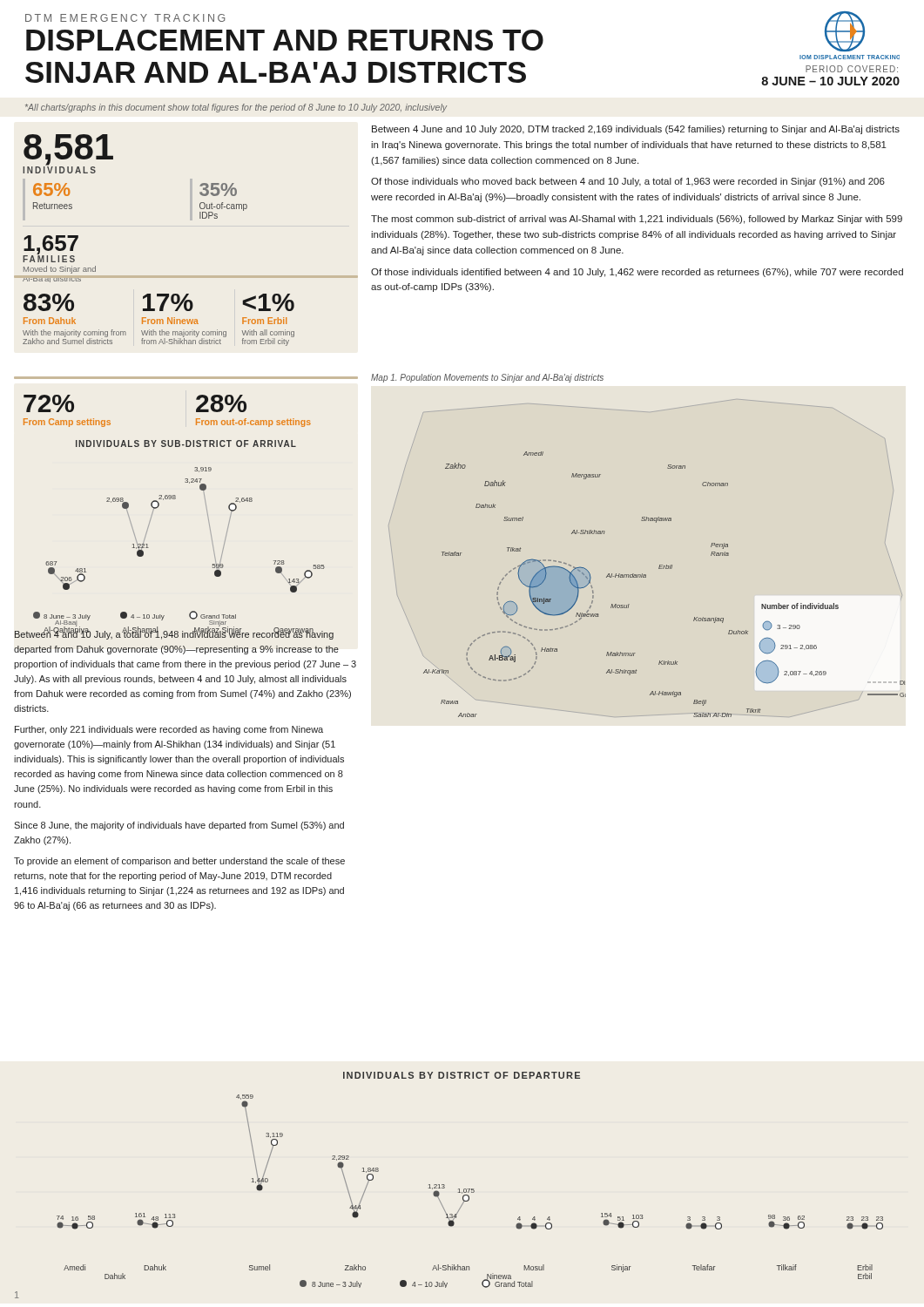The height and width of the screenshot is (1307, 924).
Task: Find the map
Action: pos(638,556)
